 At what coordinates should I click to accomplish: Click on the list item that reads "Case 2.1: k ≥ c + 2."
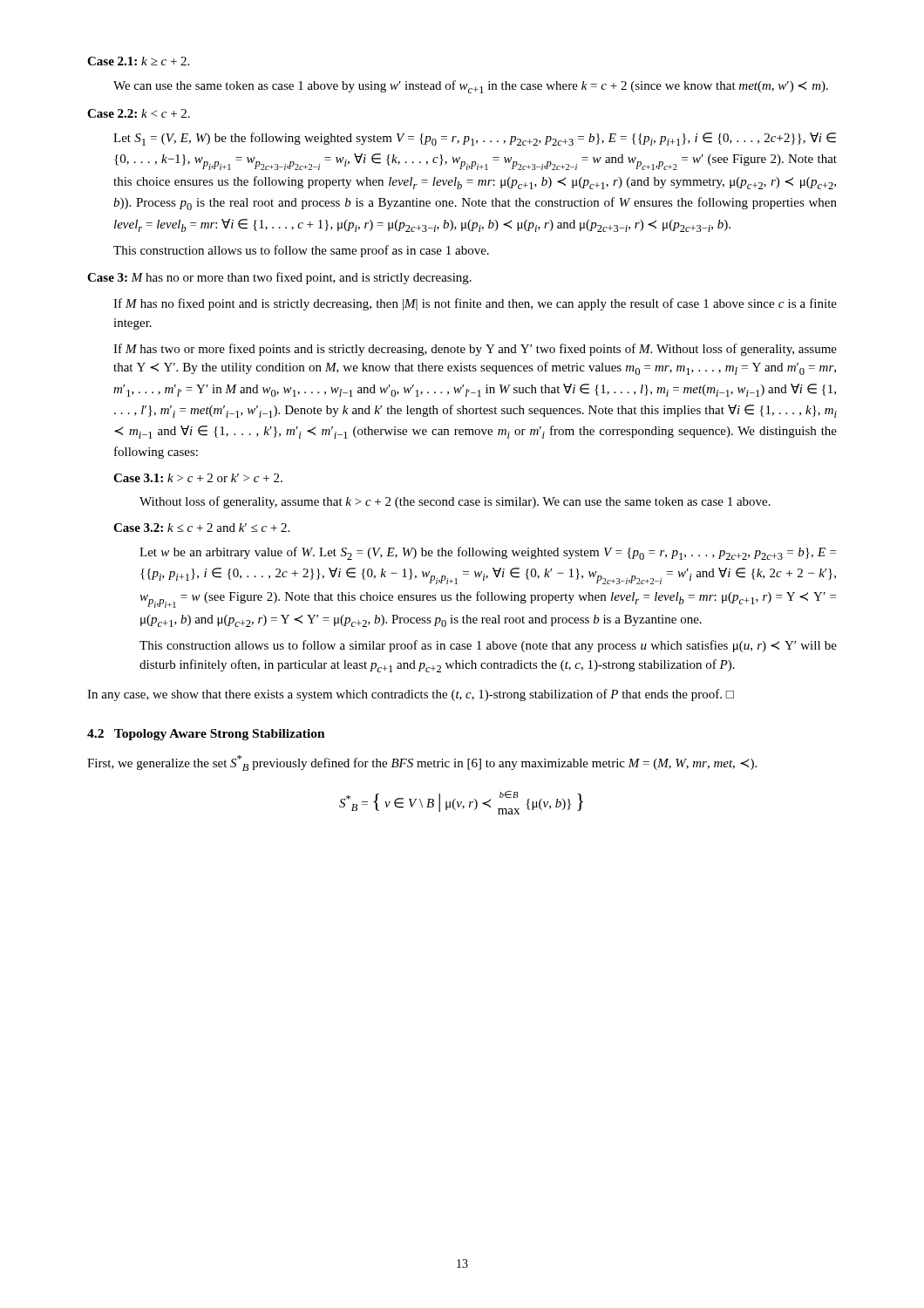pyautogui.click(x=462, y=75)
